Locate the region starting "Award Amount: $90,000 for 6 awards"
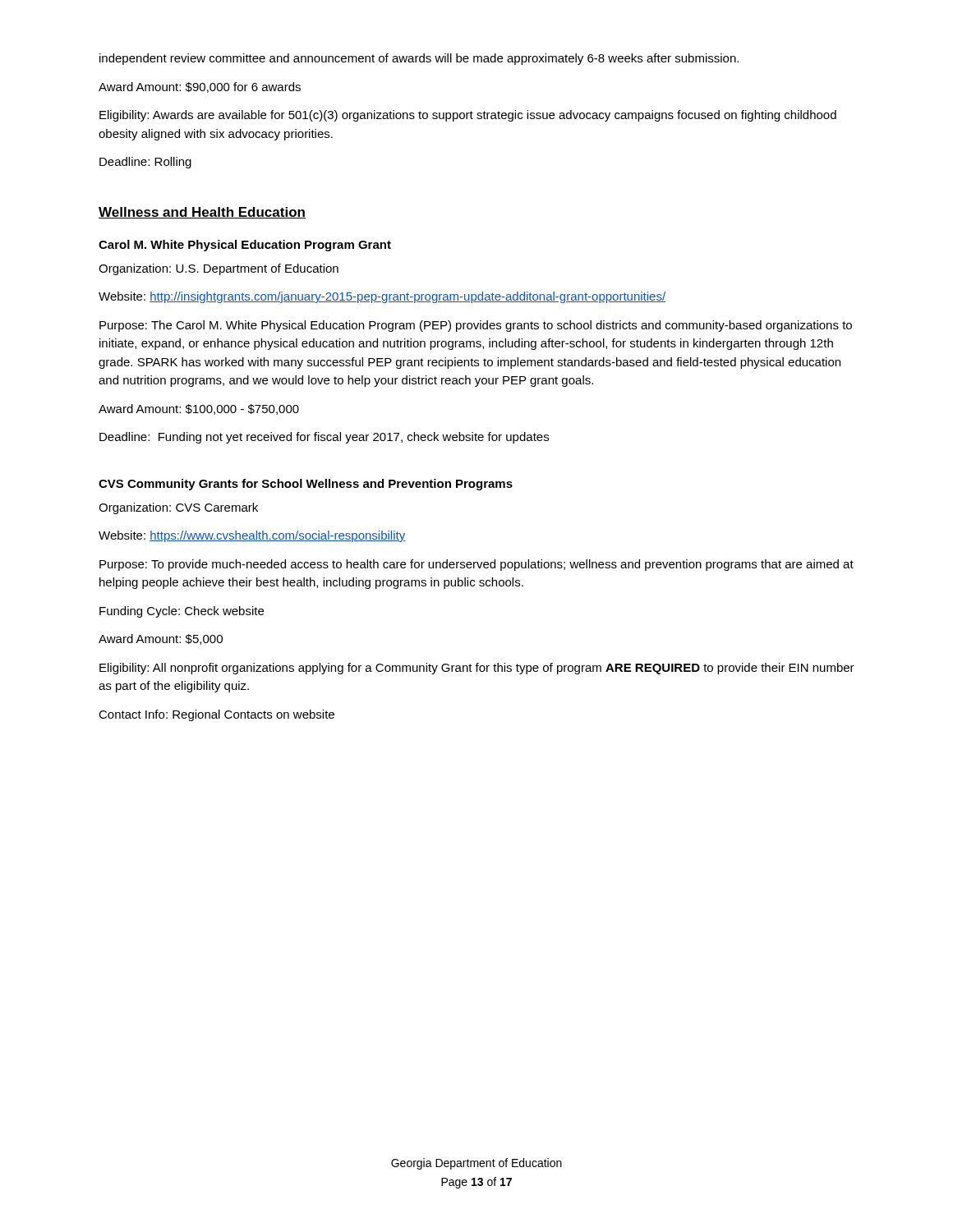 (x=200, y=87)
